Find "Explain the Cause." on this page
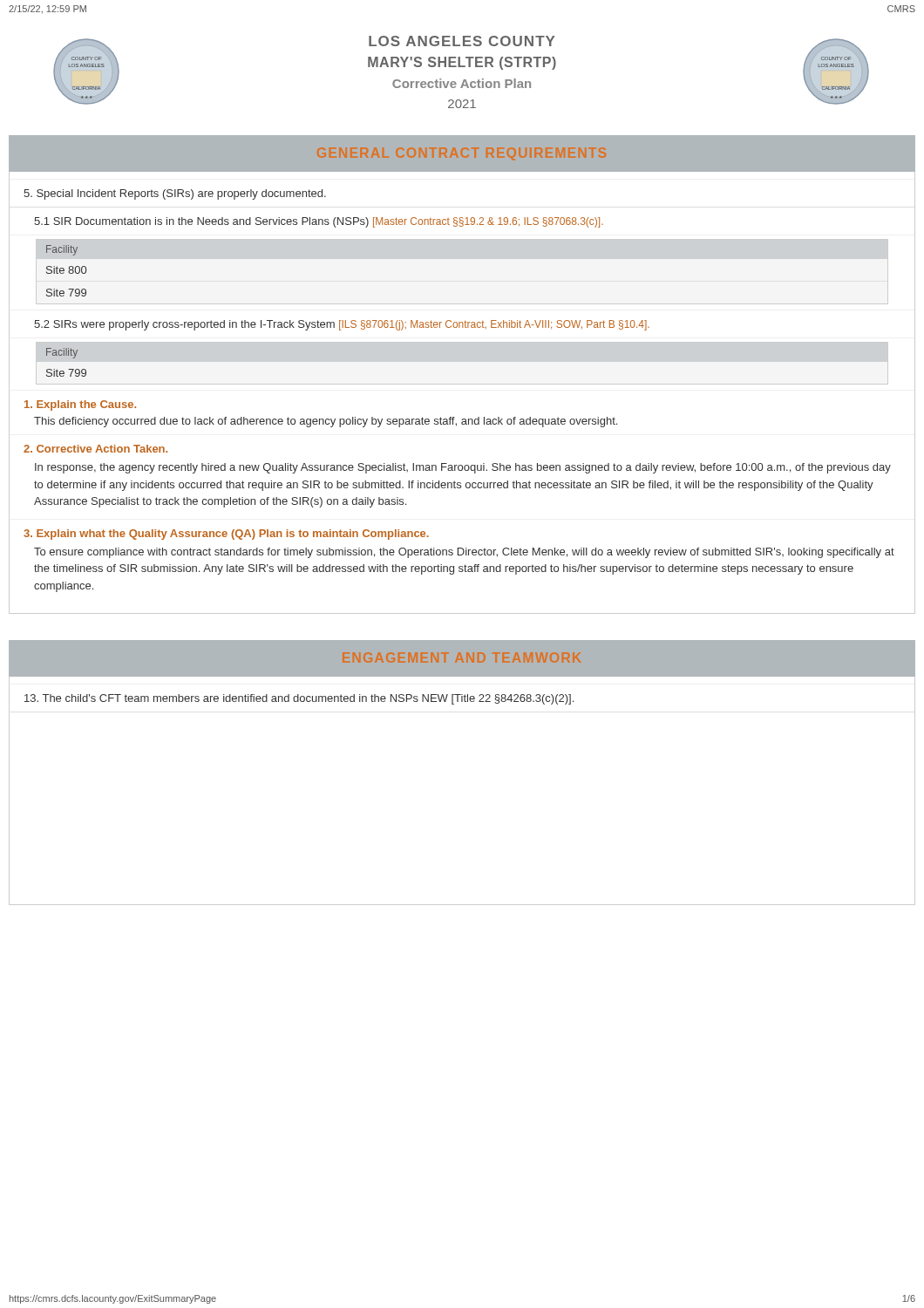Image resolution: width=924 pixels, height=1308 pixels. pos(80,404)
